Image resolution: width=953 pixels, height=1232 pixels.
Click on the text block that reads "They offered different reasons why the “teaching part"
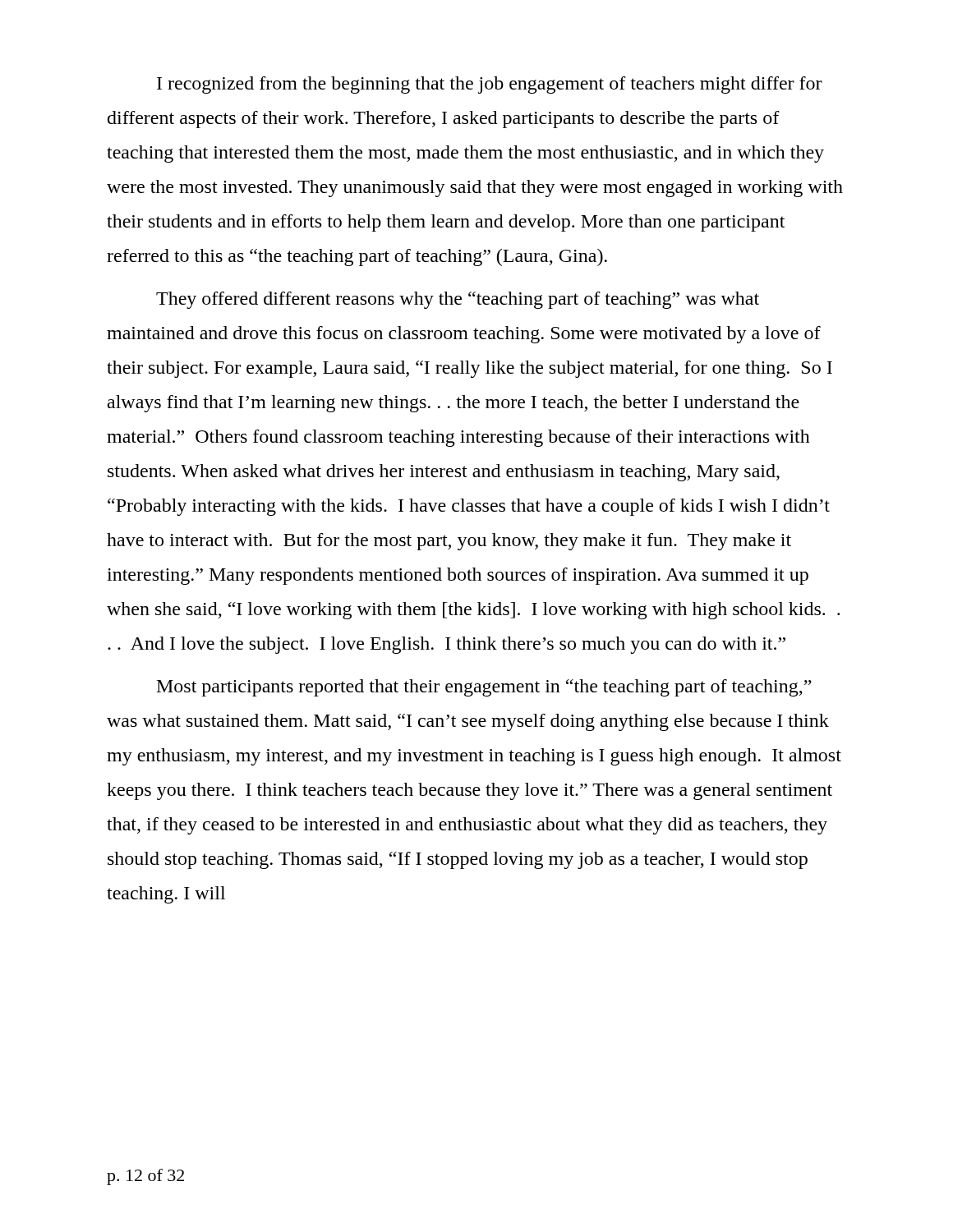point(476,471)
